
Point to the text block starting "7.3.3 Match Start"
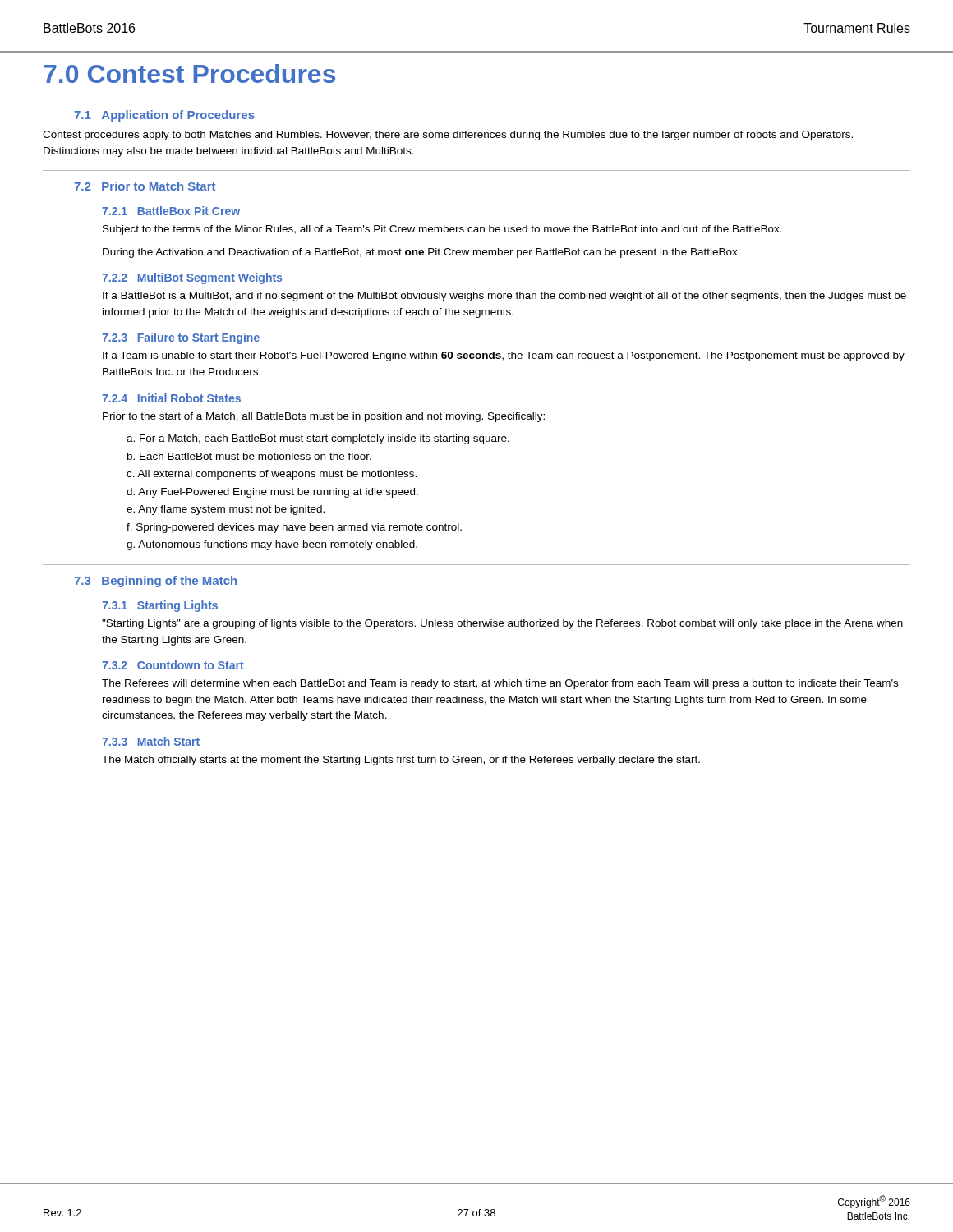[x=151, y=741]
